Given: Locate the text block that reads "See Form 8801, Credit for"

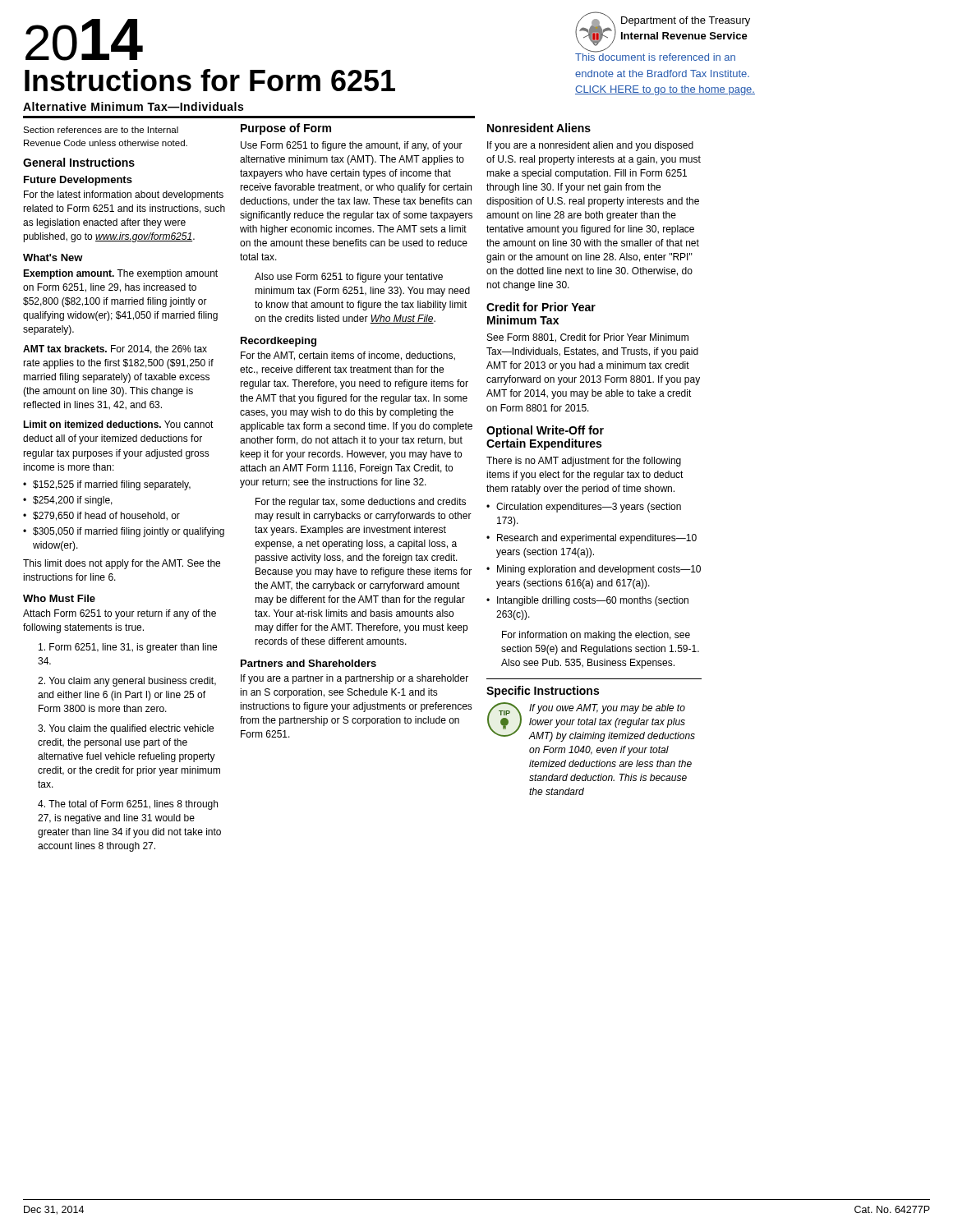Looking at the screenshot, I should tap(594, 373).
